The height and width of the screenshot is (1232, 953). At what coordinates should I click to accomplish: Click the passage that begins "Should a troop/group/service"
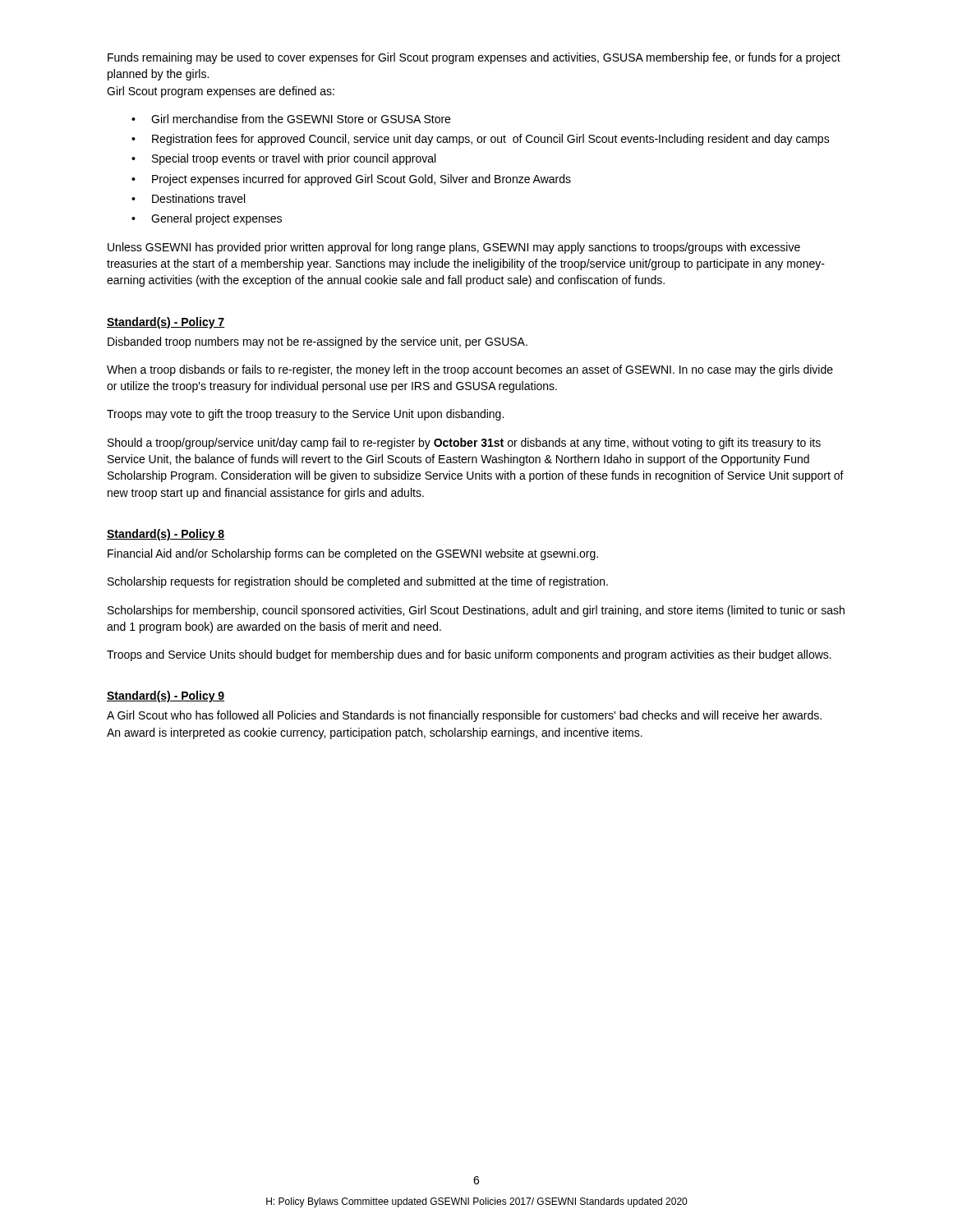475,467
